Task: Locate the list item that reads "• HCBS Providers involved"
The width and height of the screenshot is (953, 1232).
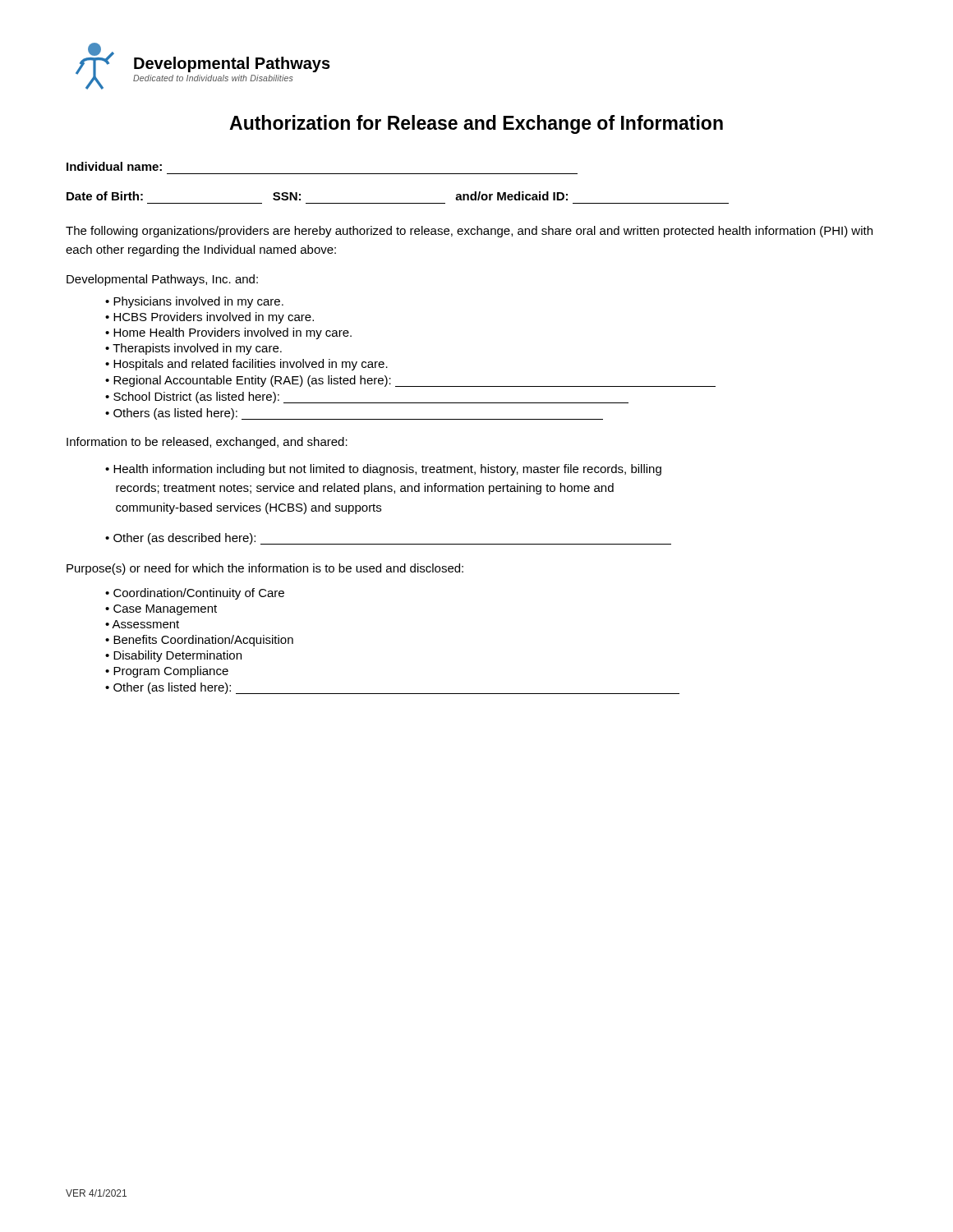Action: 210,316
